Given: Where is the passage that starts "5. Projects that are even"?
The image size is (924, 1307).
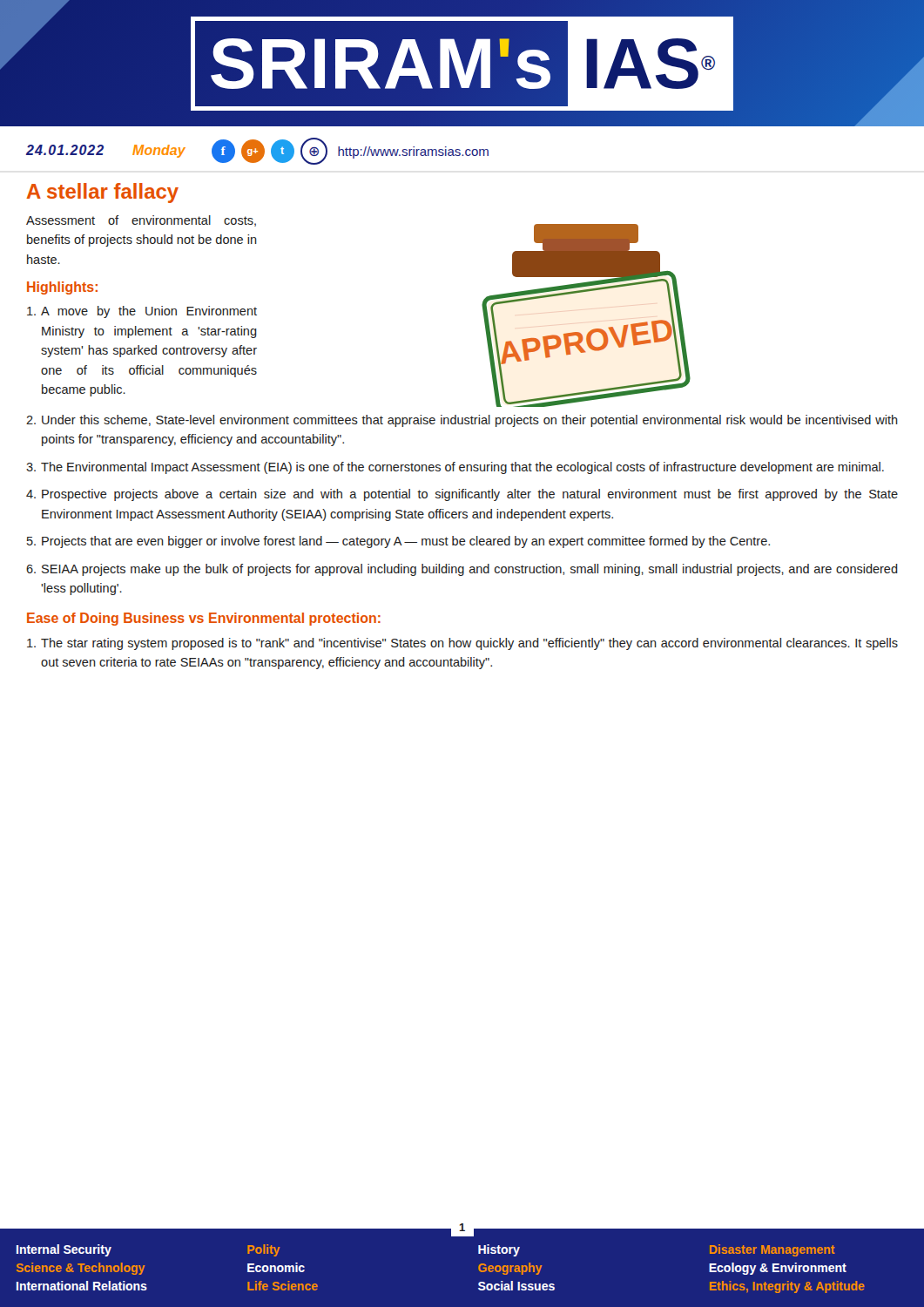Looking at the screenshot, I should [399, 542].
